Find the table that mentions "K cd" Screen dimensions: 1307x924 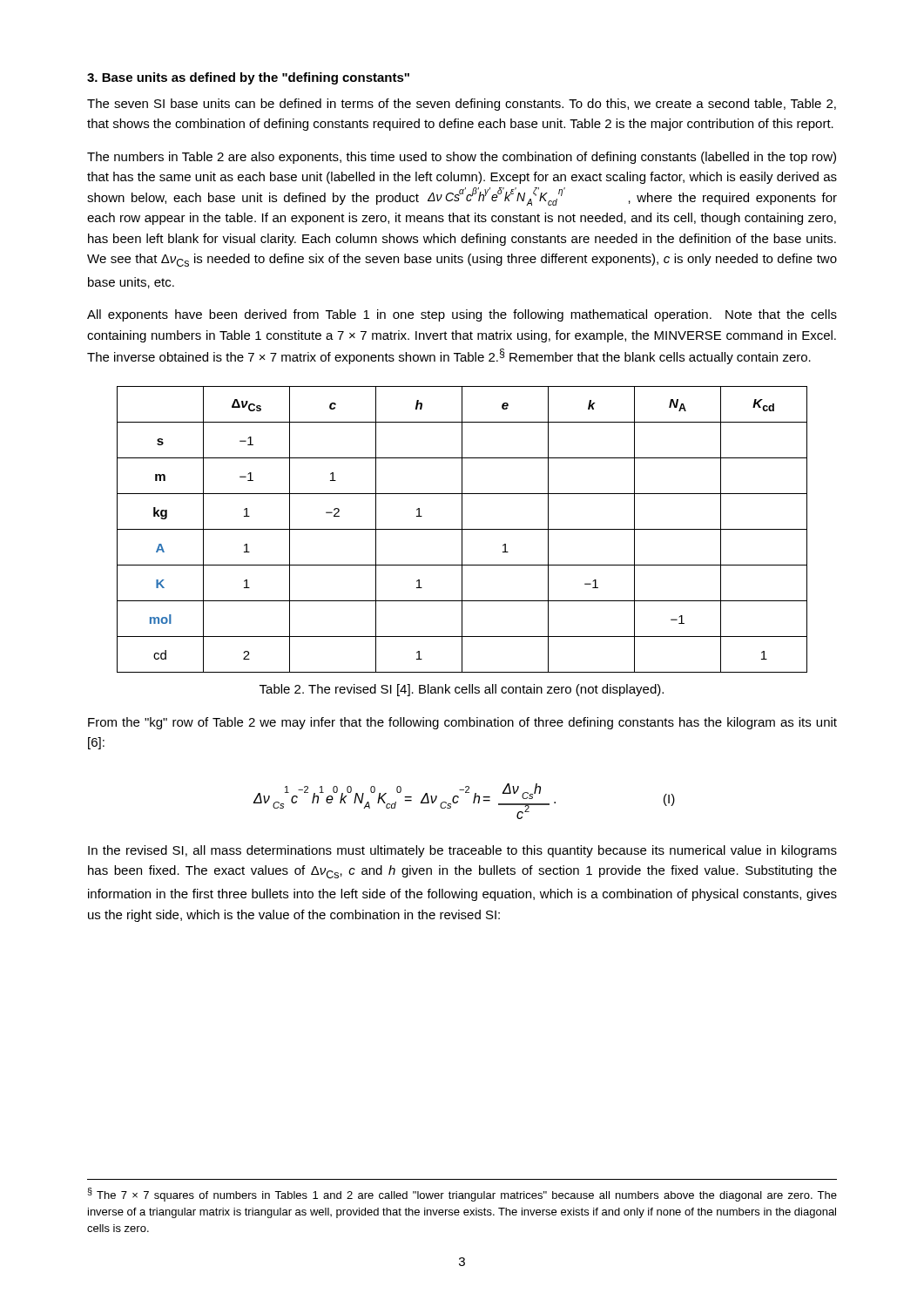(462, 529)
